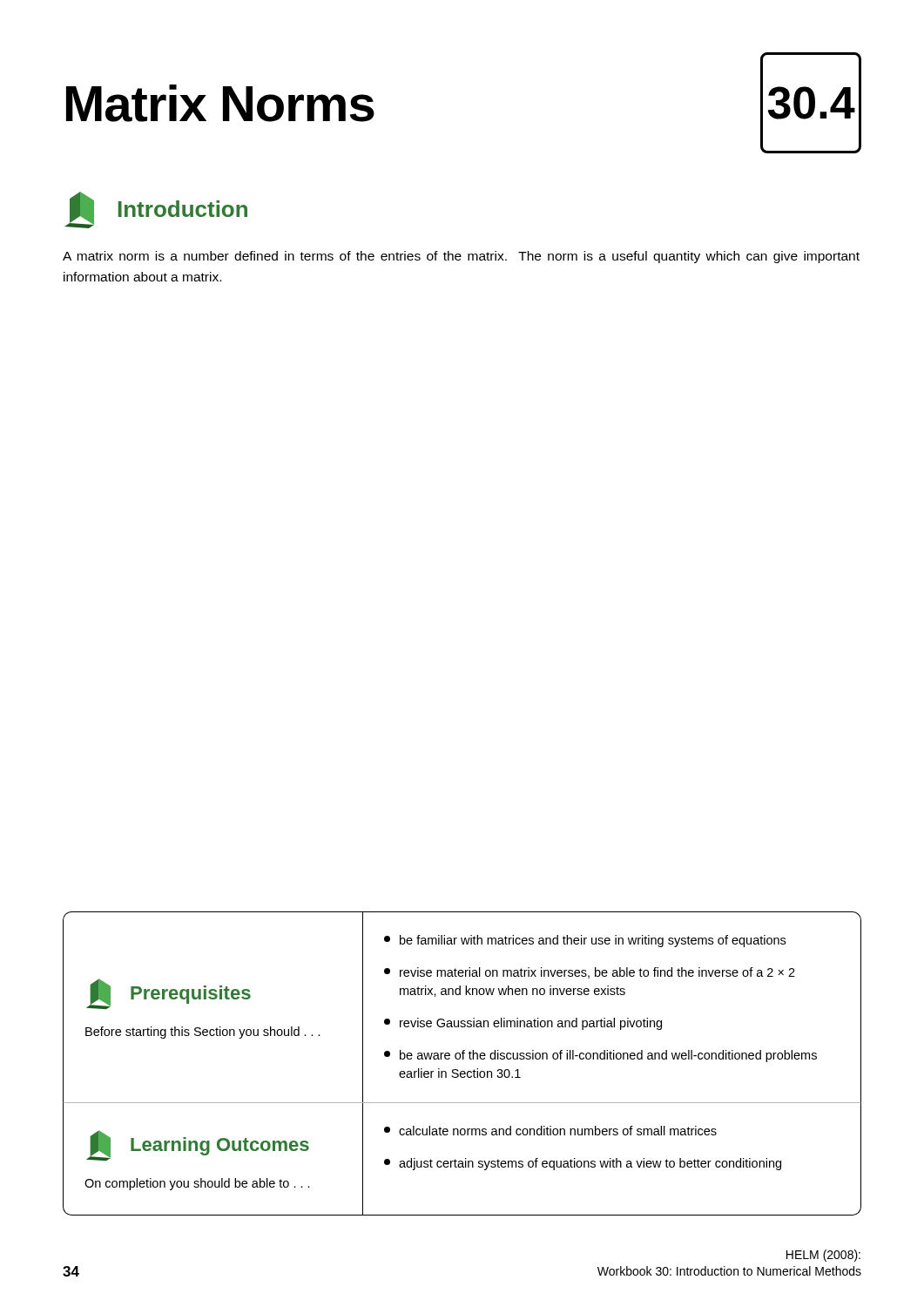The image size is (924, 1307).
Task: Click the passage that begins "A matrix norm is a number"
Action: pos(461,266)
